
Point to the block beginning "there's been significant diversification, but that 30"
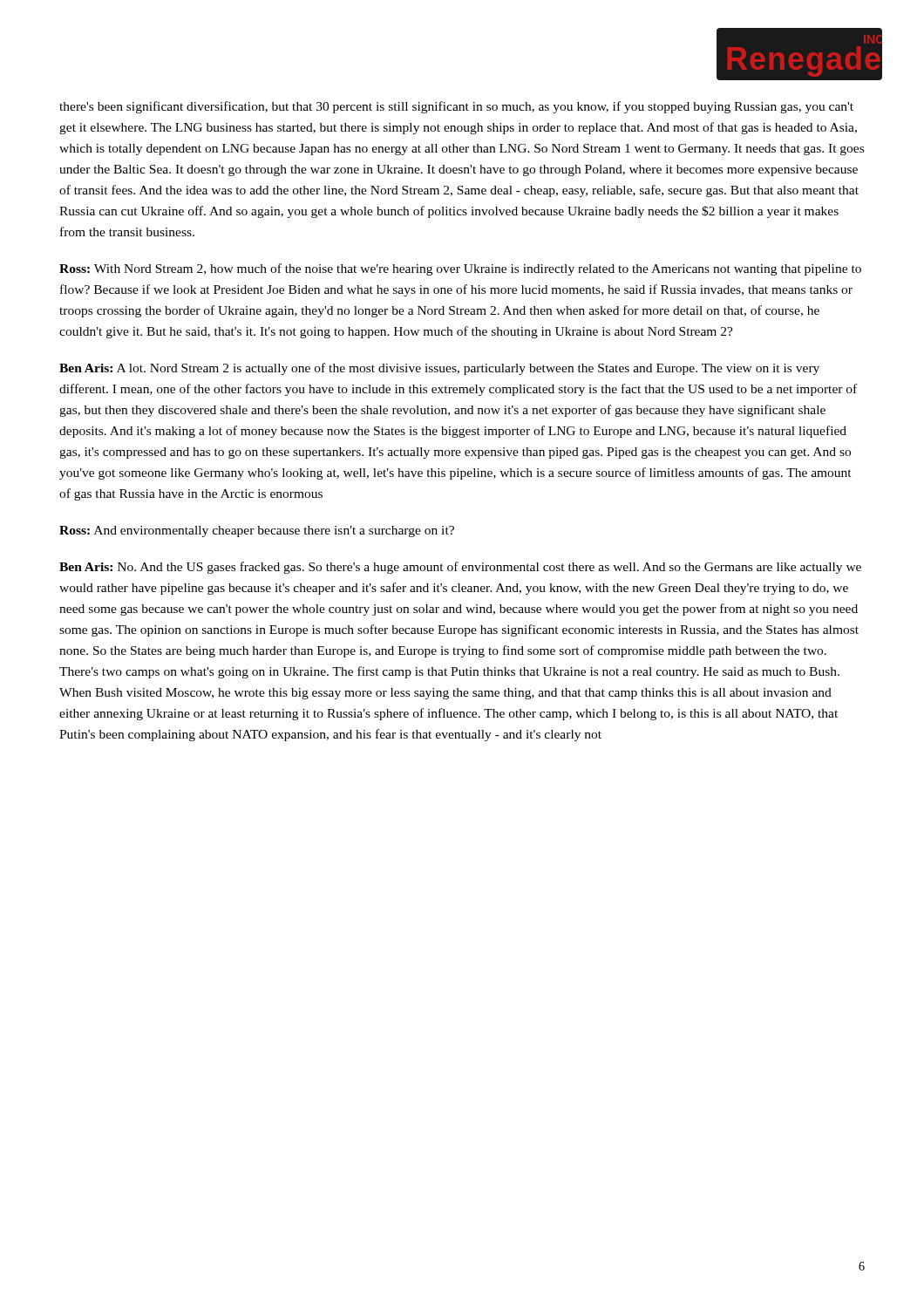[462, 169]
